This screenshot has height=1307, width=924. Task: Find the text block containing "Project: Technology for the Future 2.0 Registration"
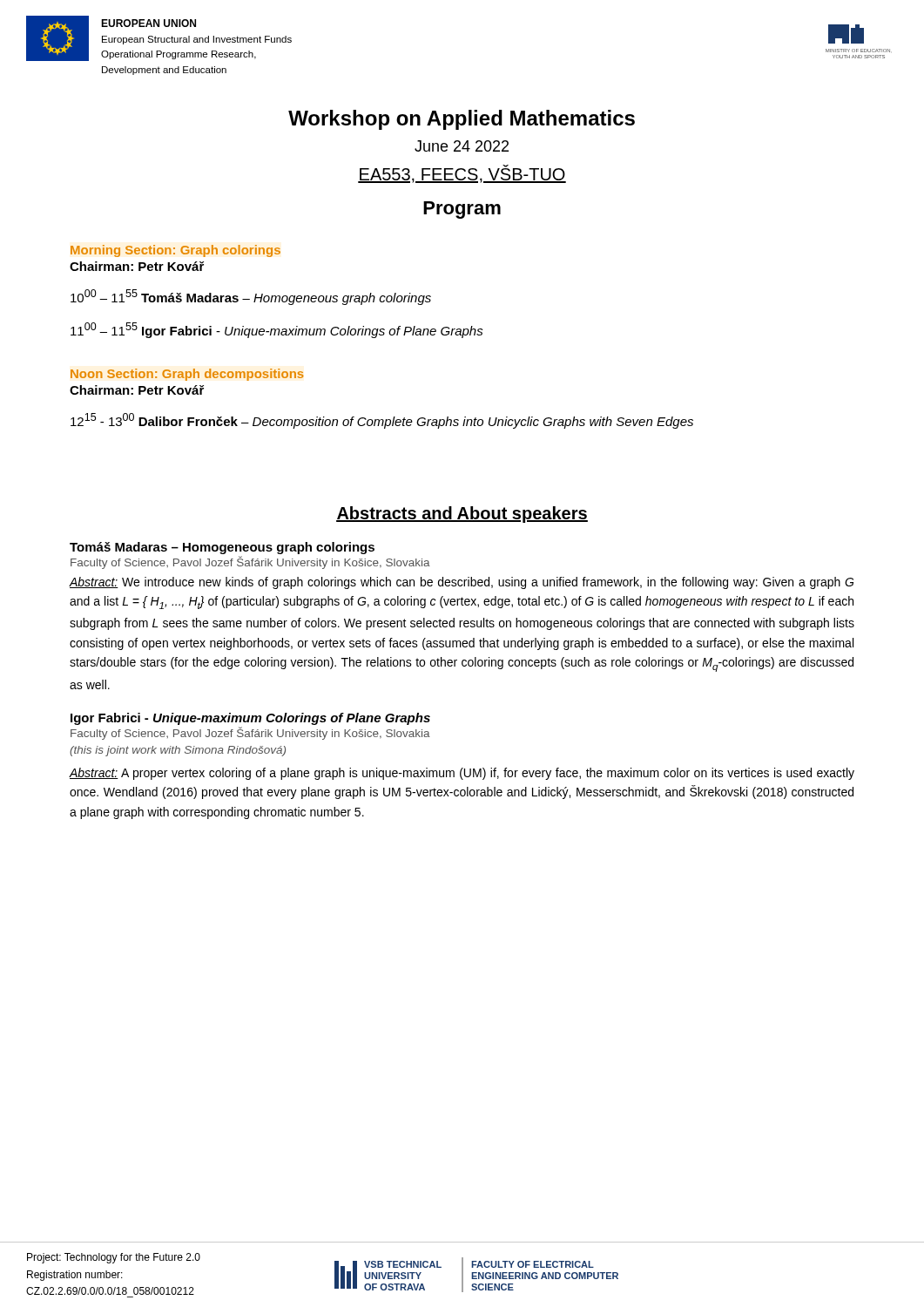coord(113,1274)
